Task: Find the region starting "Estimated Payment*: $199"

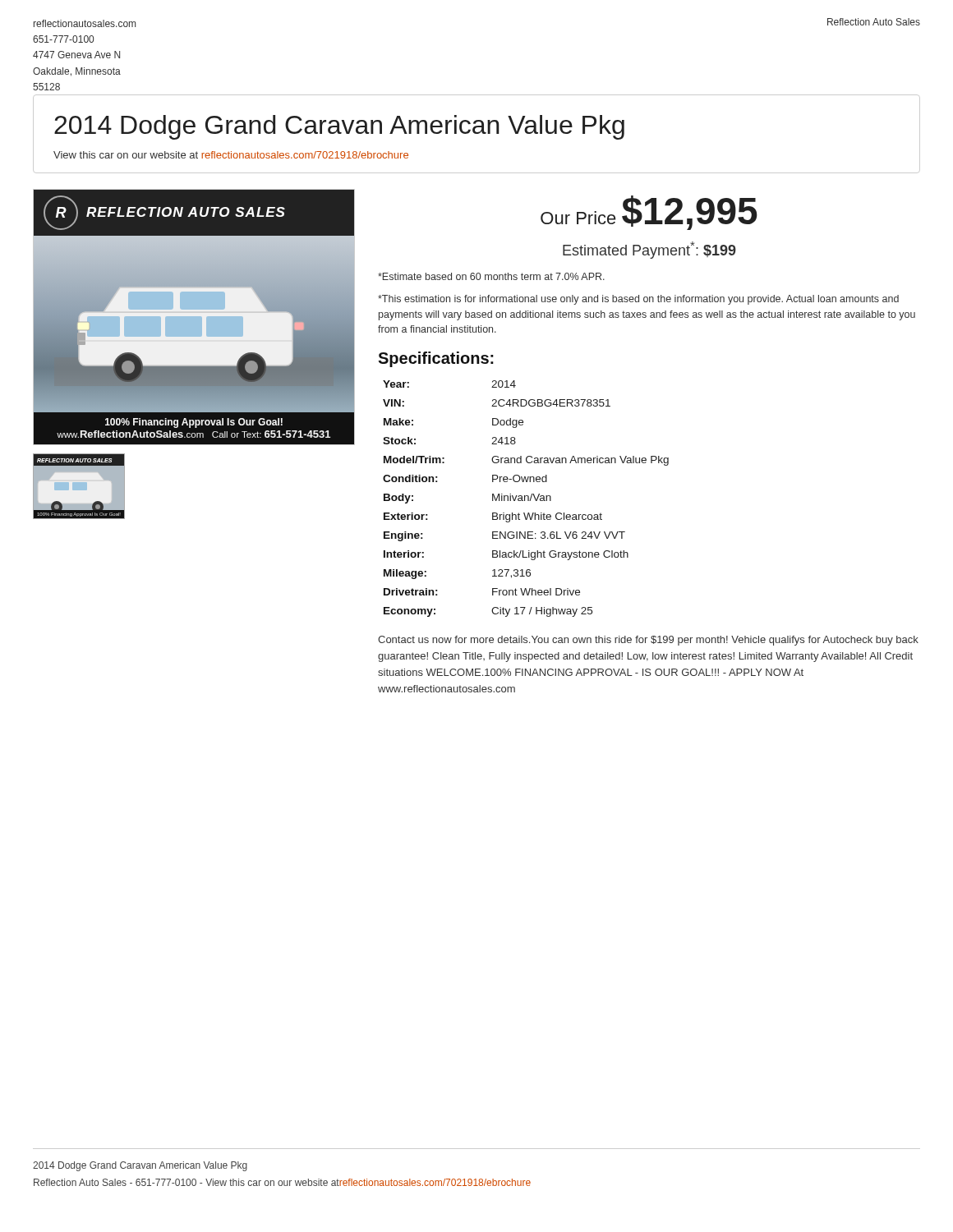Action: coord(649,248)
